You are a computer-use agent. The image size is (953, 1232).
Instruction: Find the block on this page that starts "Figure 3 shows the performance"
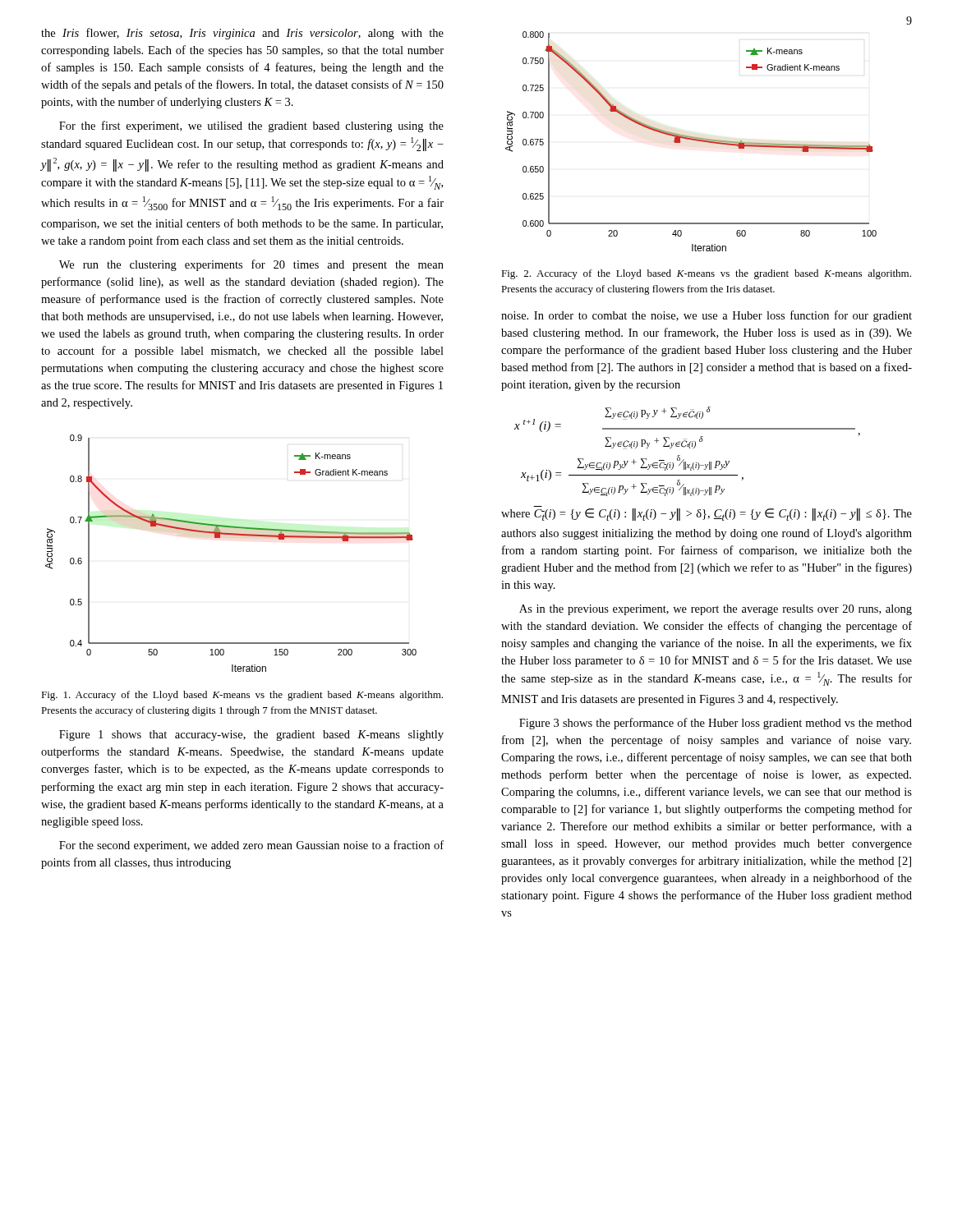[707, 818]
